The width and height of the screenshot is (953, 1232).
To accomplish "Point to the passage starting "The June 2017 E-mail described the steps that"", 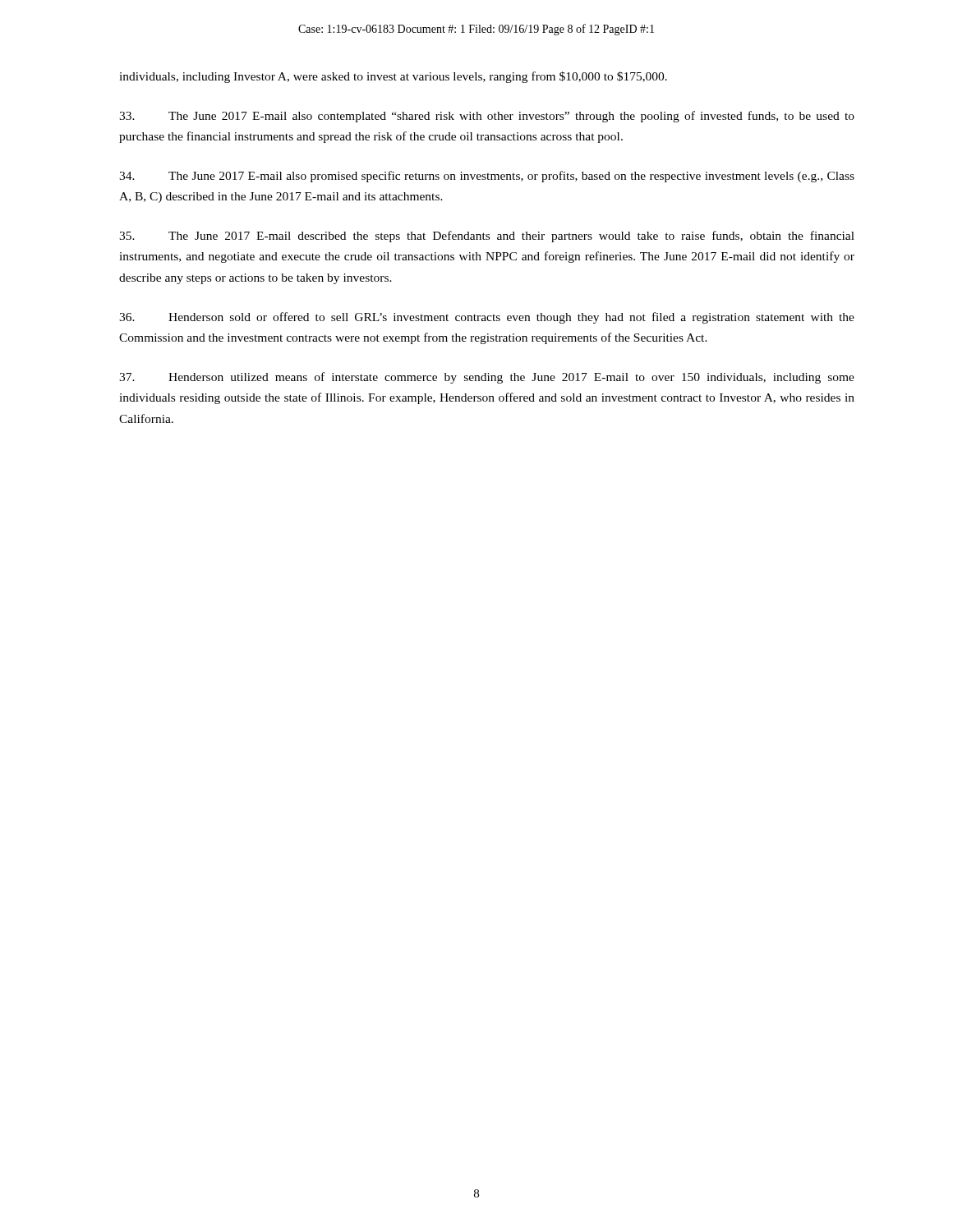I will click(x=487, y=254).
